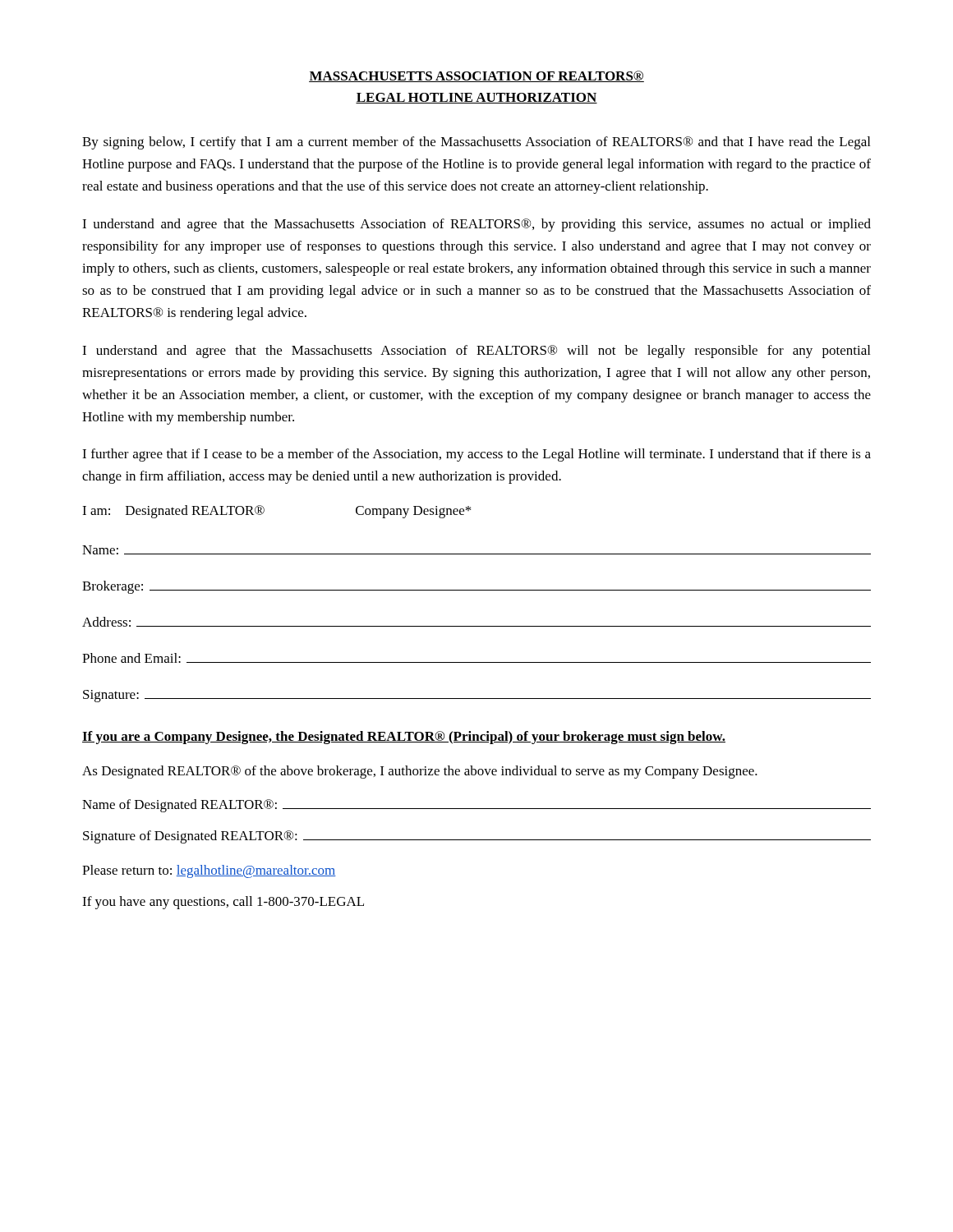Click the passage that begins "I further agree that"
The width and height of the screenshot is (953, 1232).
[x=476, y=465]
